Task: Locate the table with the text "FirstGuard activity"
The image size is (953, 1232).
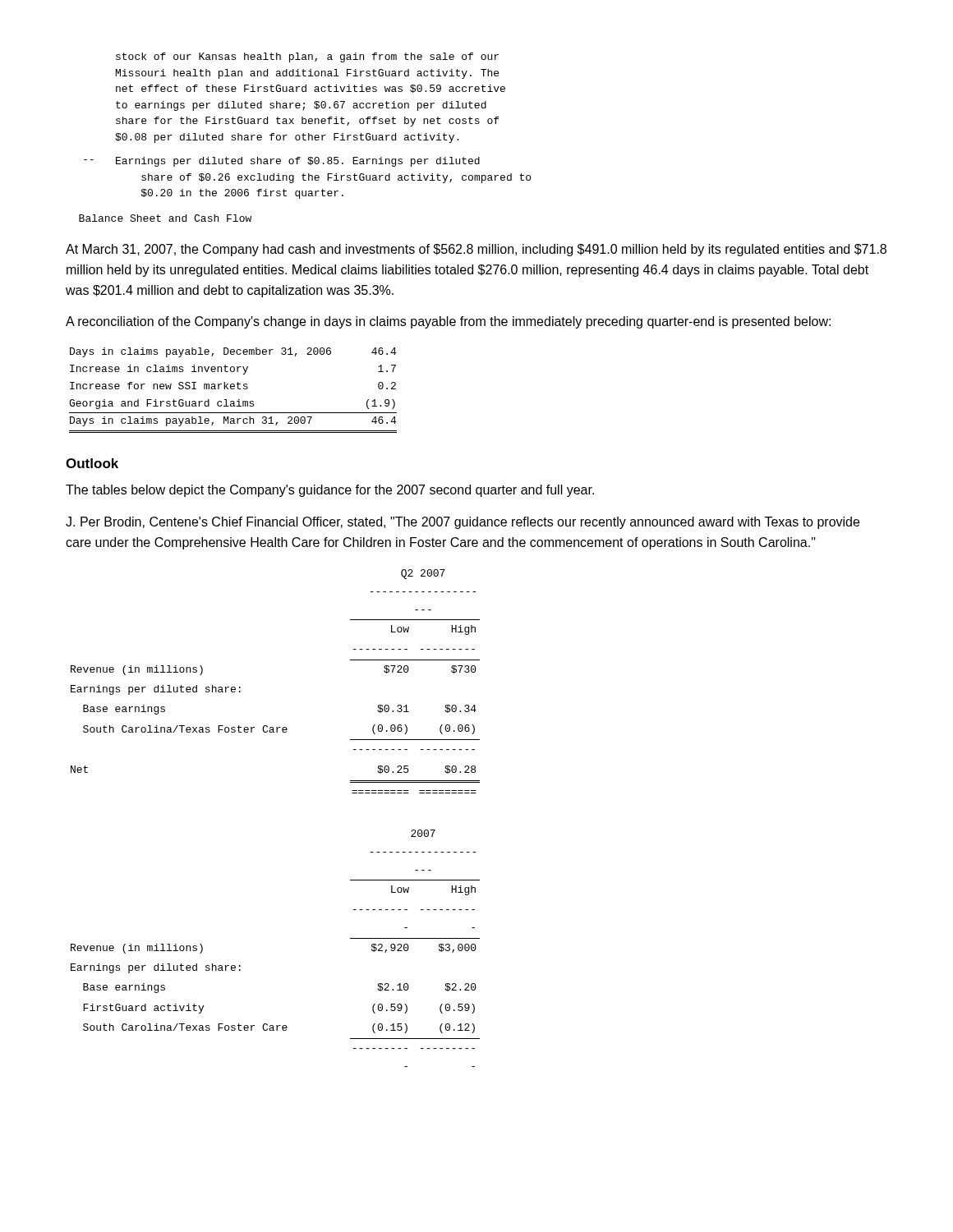Action: coord(476,951)
